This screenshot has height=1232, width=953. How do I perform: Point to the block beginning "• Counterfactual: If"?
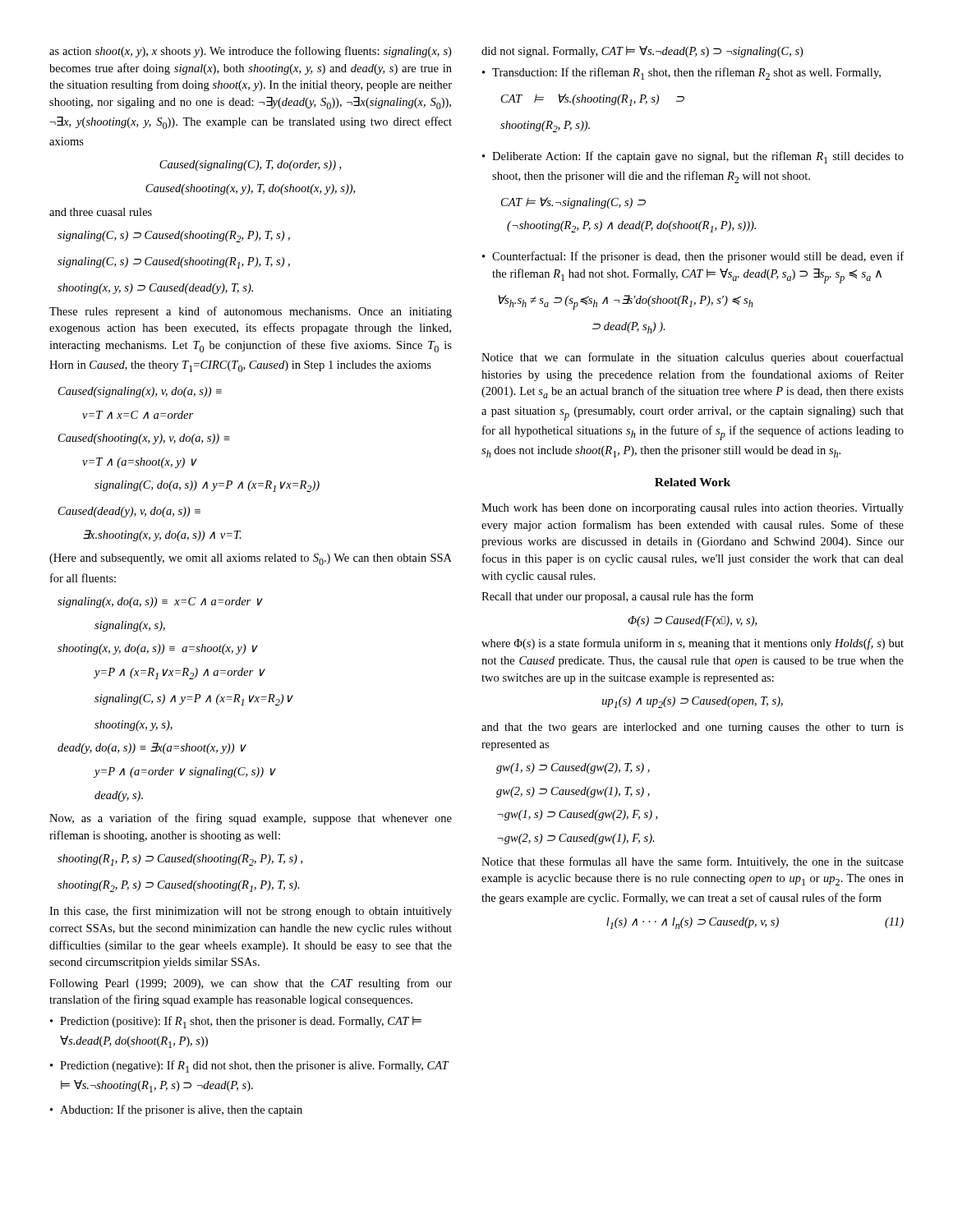click(x=693, y=296)
